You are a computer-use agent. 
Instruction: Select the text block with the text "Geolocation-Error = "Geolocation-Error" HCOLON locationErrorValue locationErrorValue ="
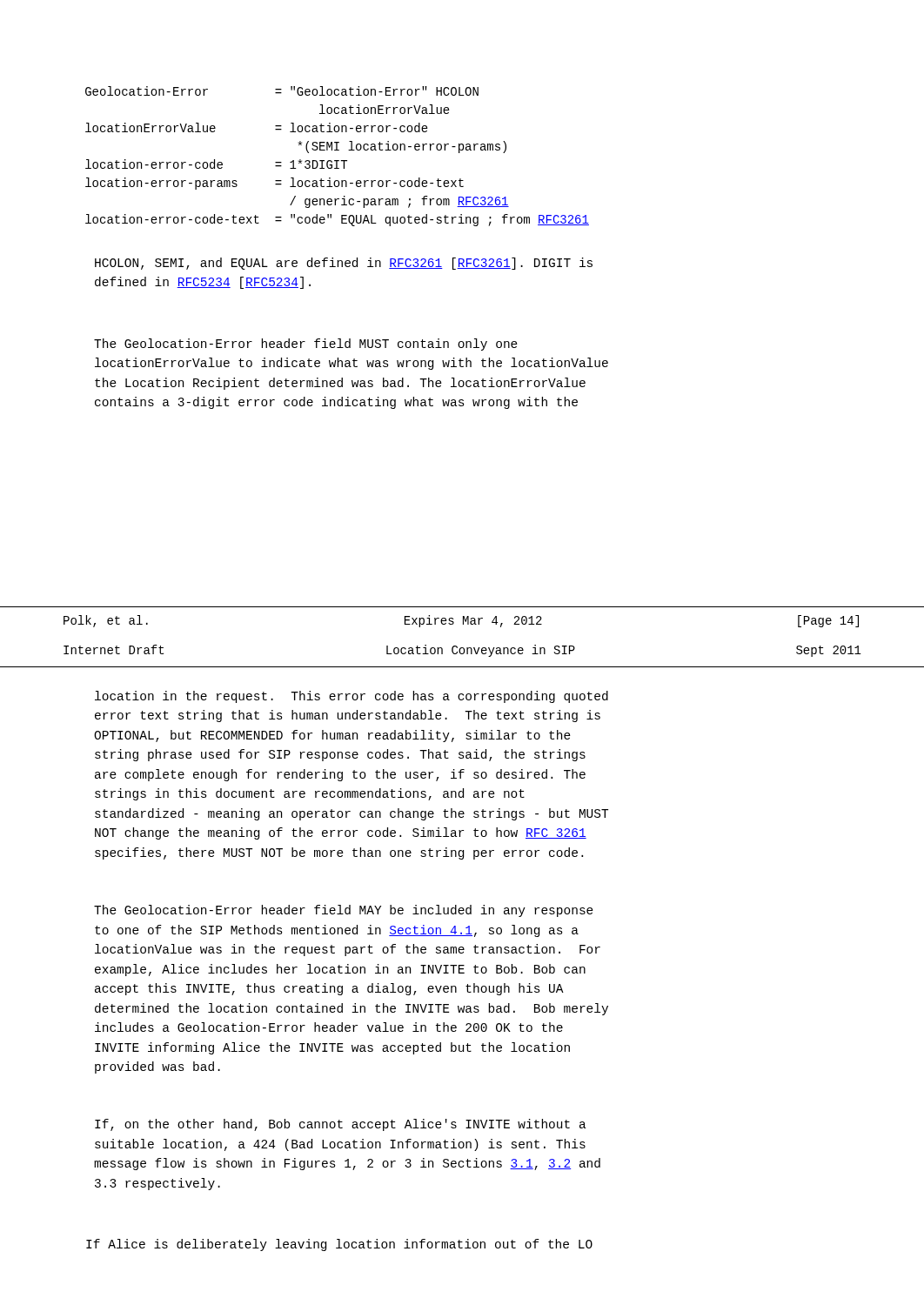462,157
